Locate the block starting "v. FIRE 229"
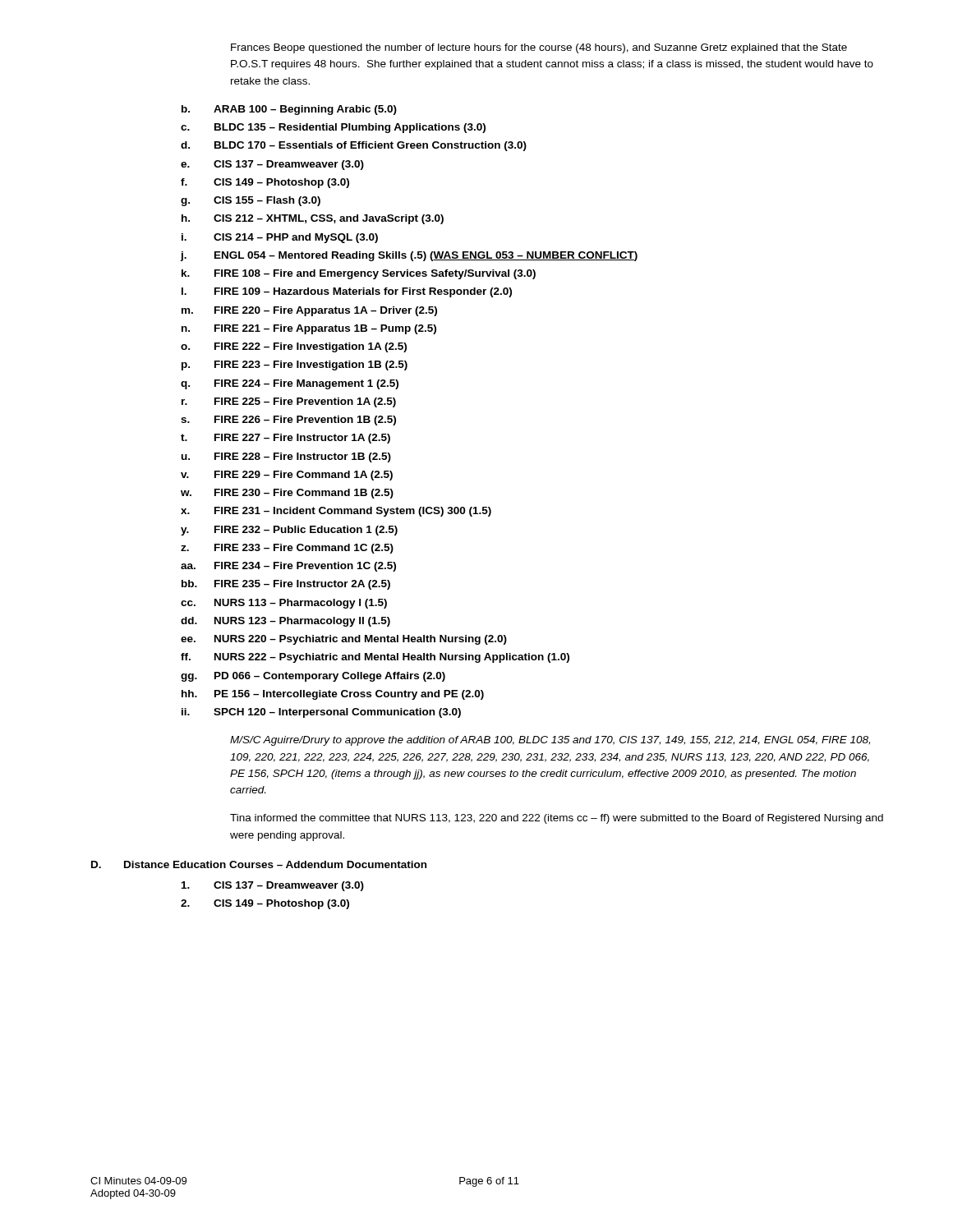Screen dimensions: 1232x953 pos(287,475)
